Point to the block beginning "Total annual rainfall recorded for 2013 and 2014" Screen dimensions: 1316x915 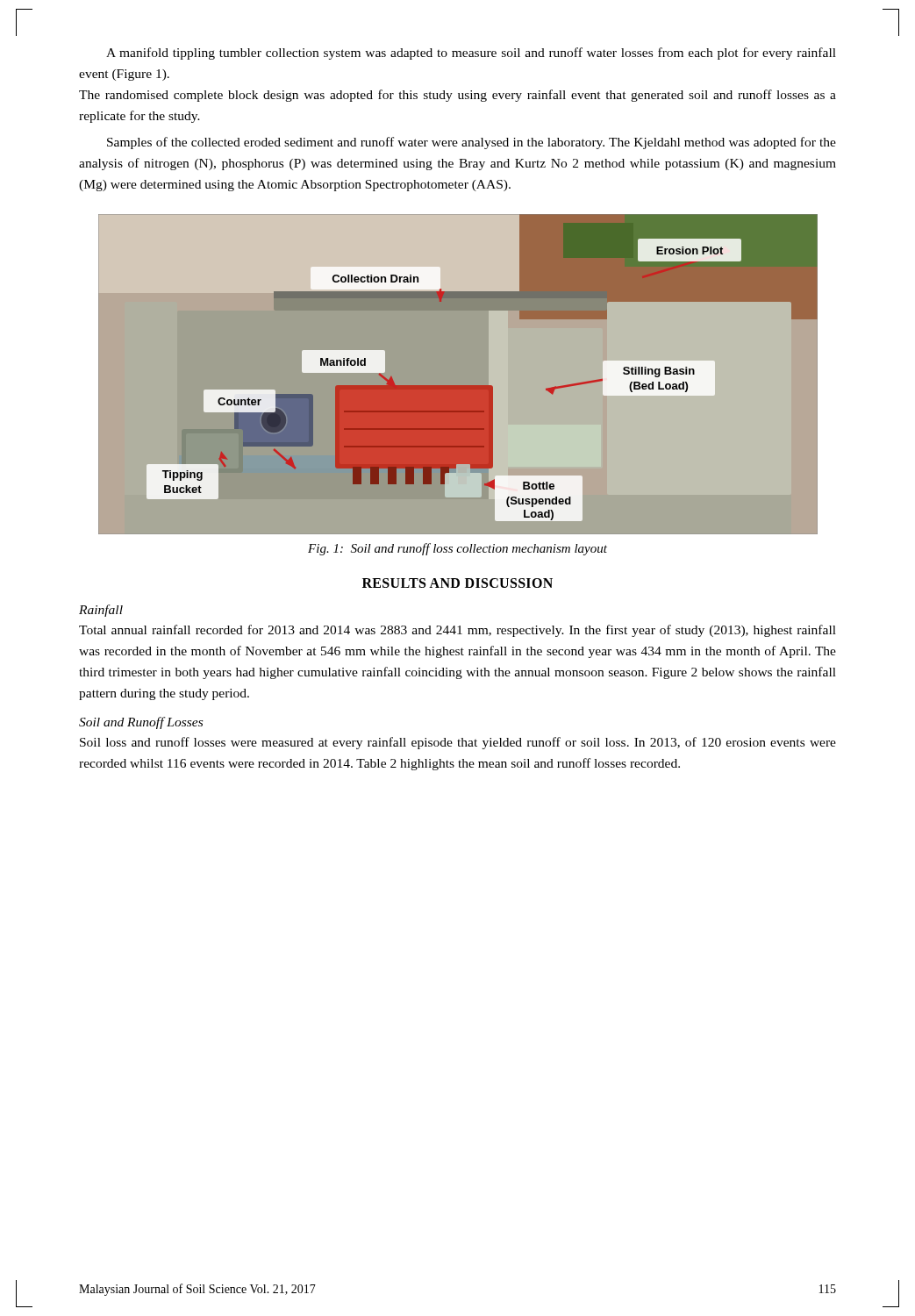click(458, 661)
